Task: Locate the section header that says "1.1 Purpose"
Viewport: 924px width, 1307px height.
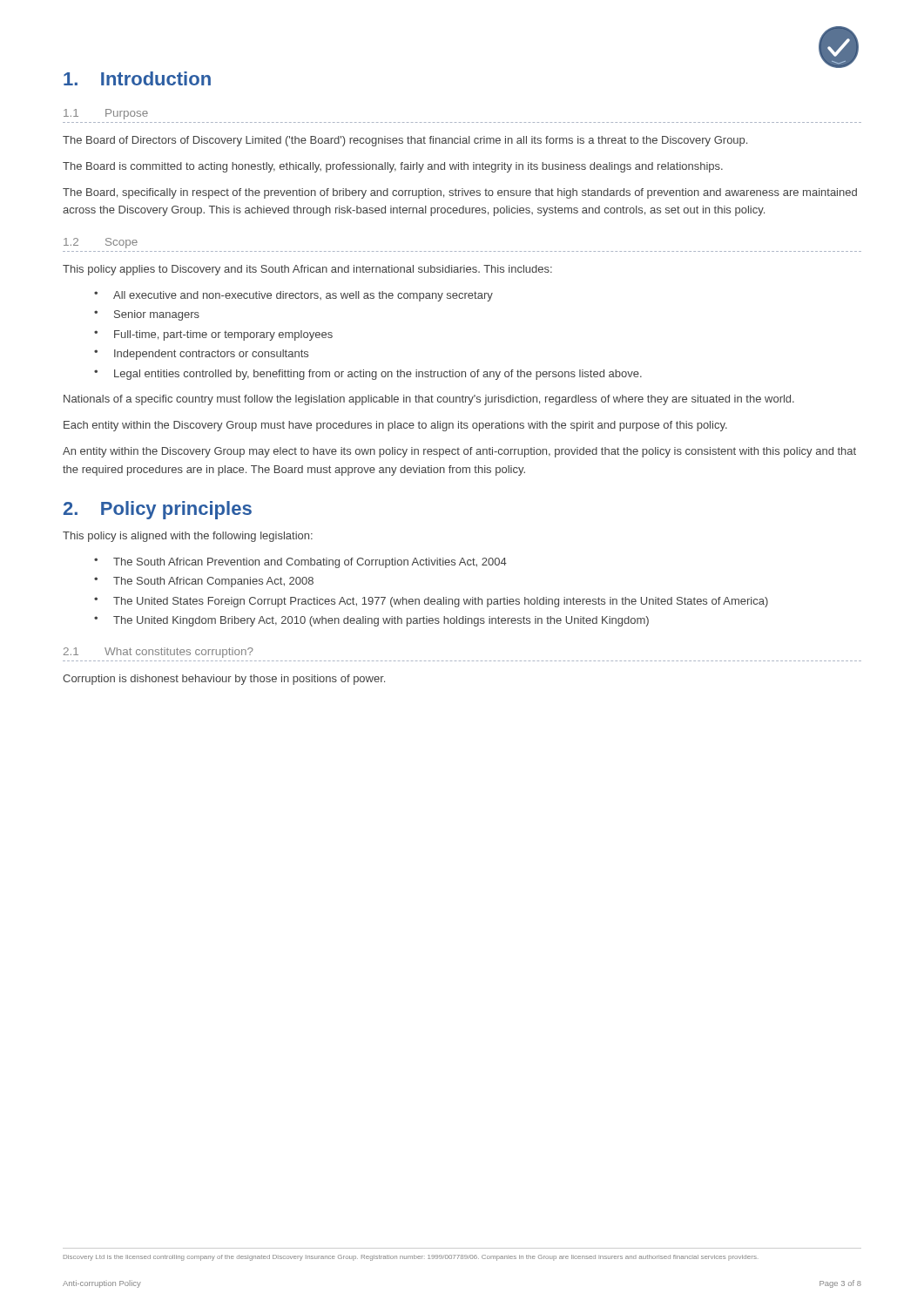Action: (106, 113)
